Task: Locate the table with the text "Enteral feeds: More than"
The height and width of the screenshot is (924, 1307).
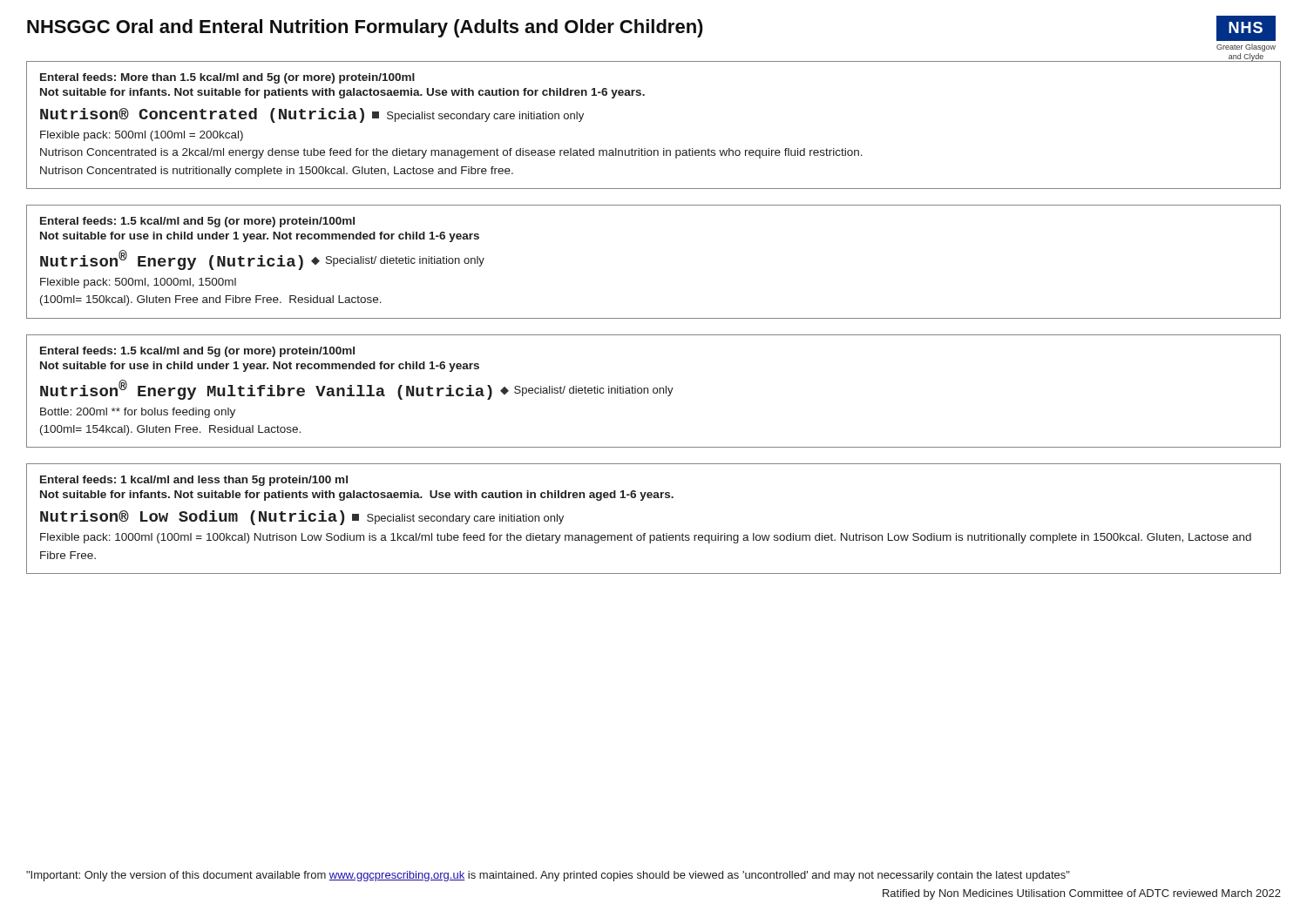Action: pyautogui.click(x=654, y=125)
